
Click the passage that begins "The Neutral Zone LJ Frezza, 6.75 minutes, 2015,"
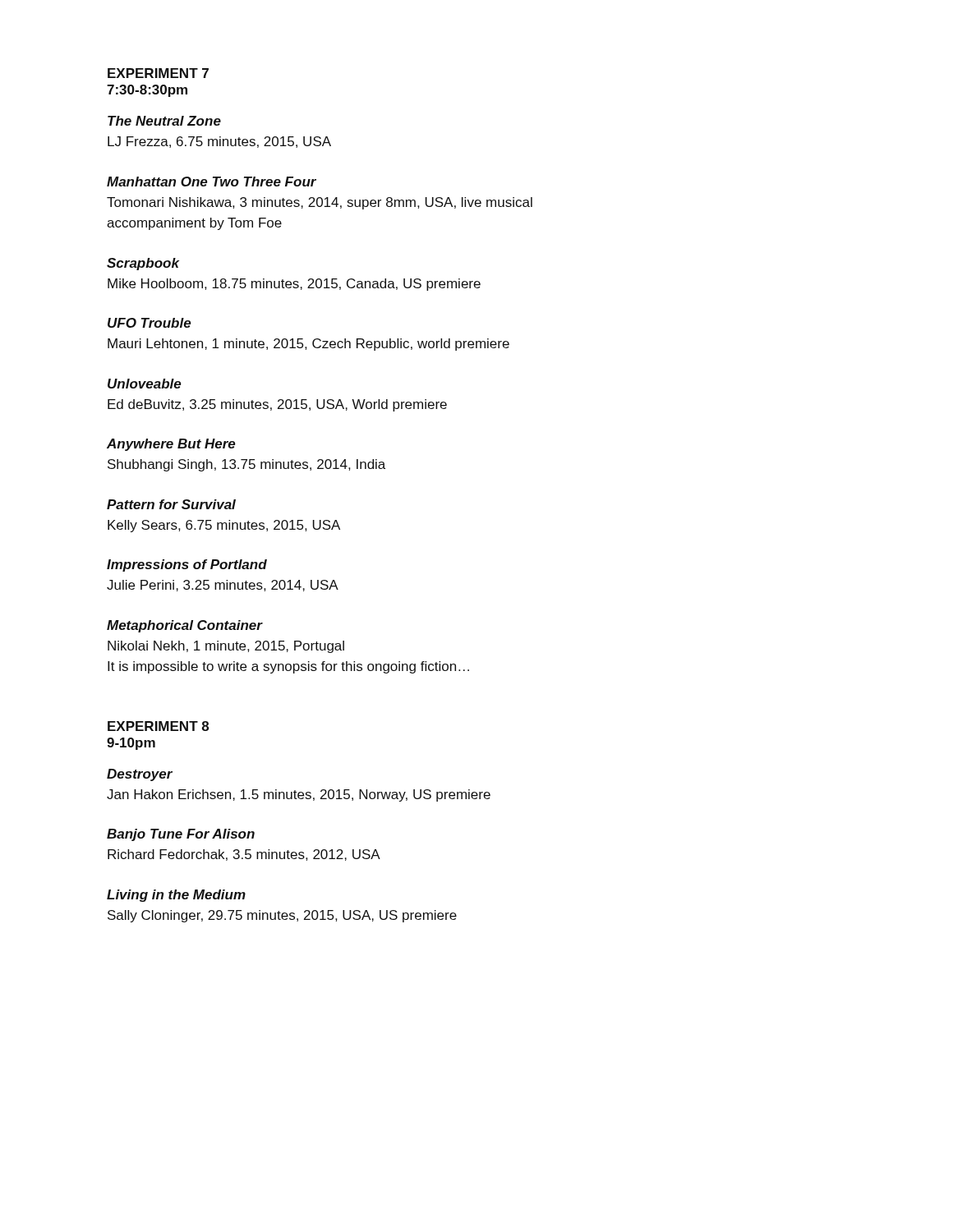coord(164,121)
